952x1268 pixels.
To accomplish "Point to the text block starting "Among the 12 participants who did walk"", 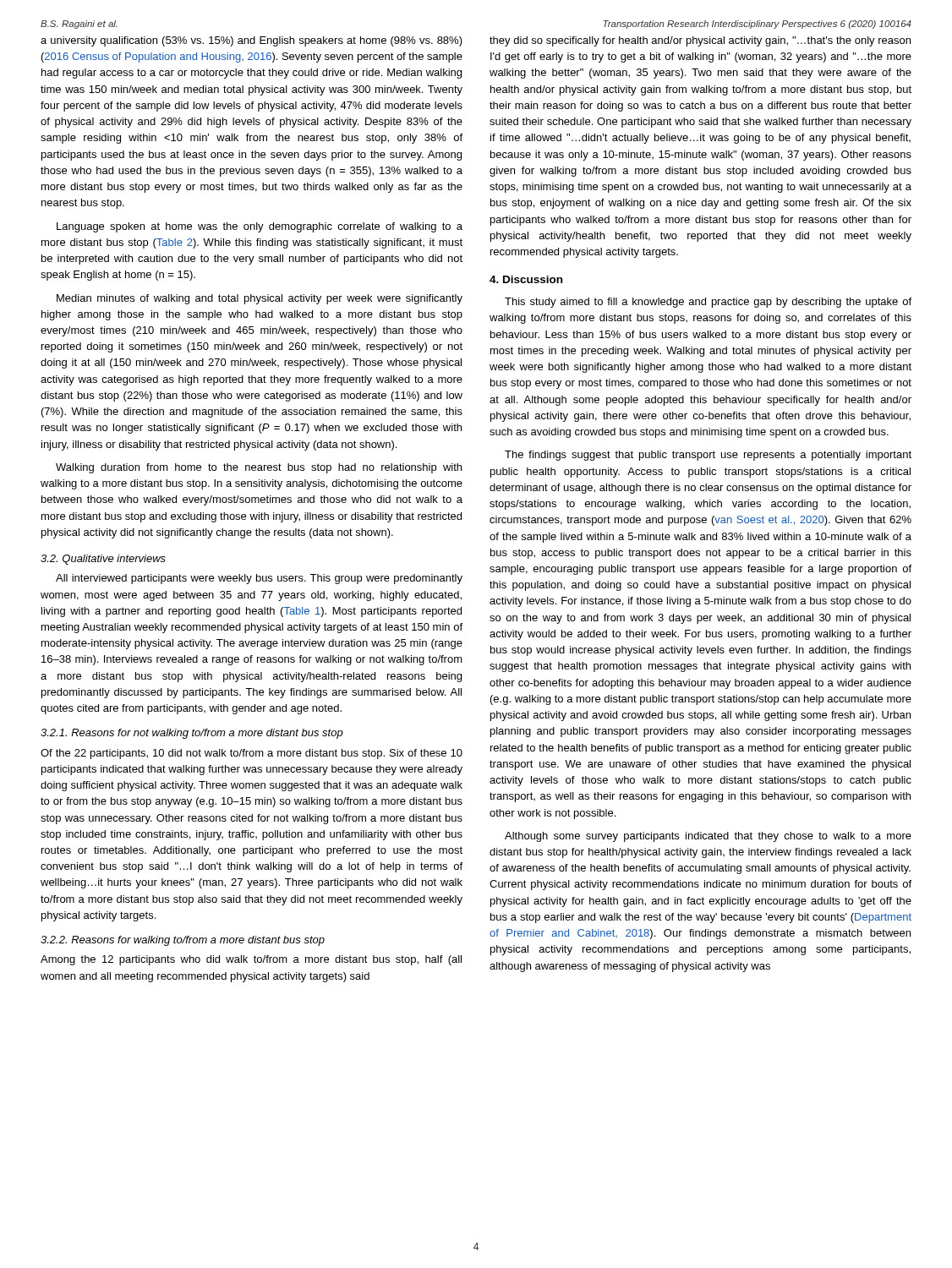I will [x=252, y=968].
